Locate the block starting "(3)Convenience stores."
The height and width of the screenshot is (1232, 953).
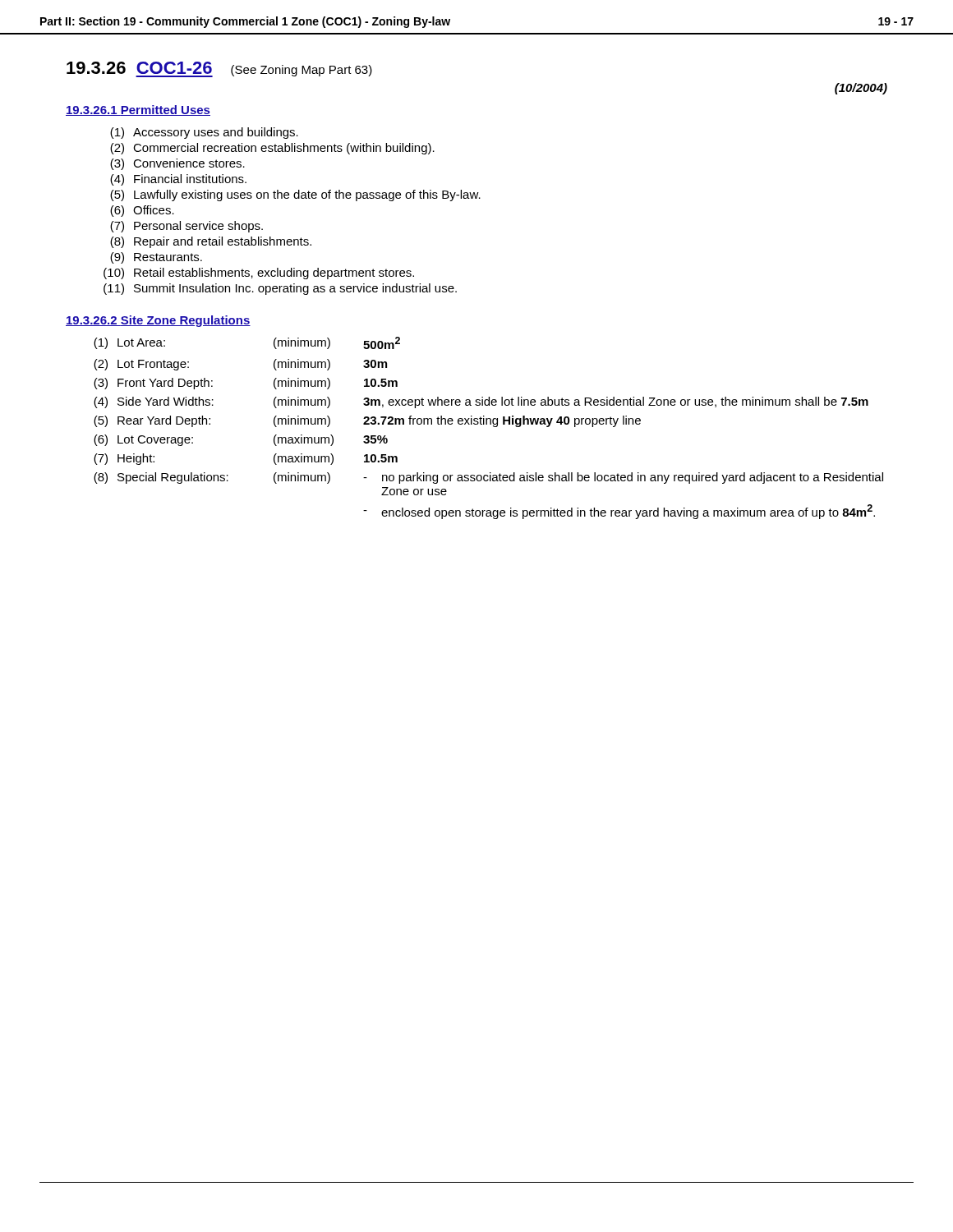coord(177,164)
